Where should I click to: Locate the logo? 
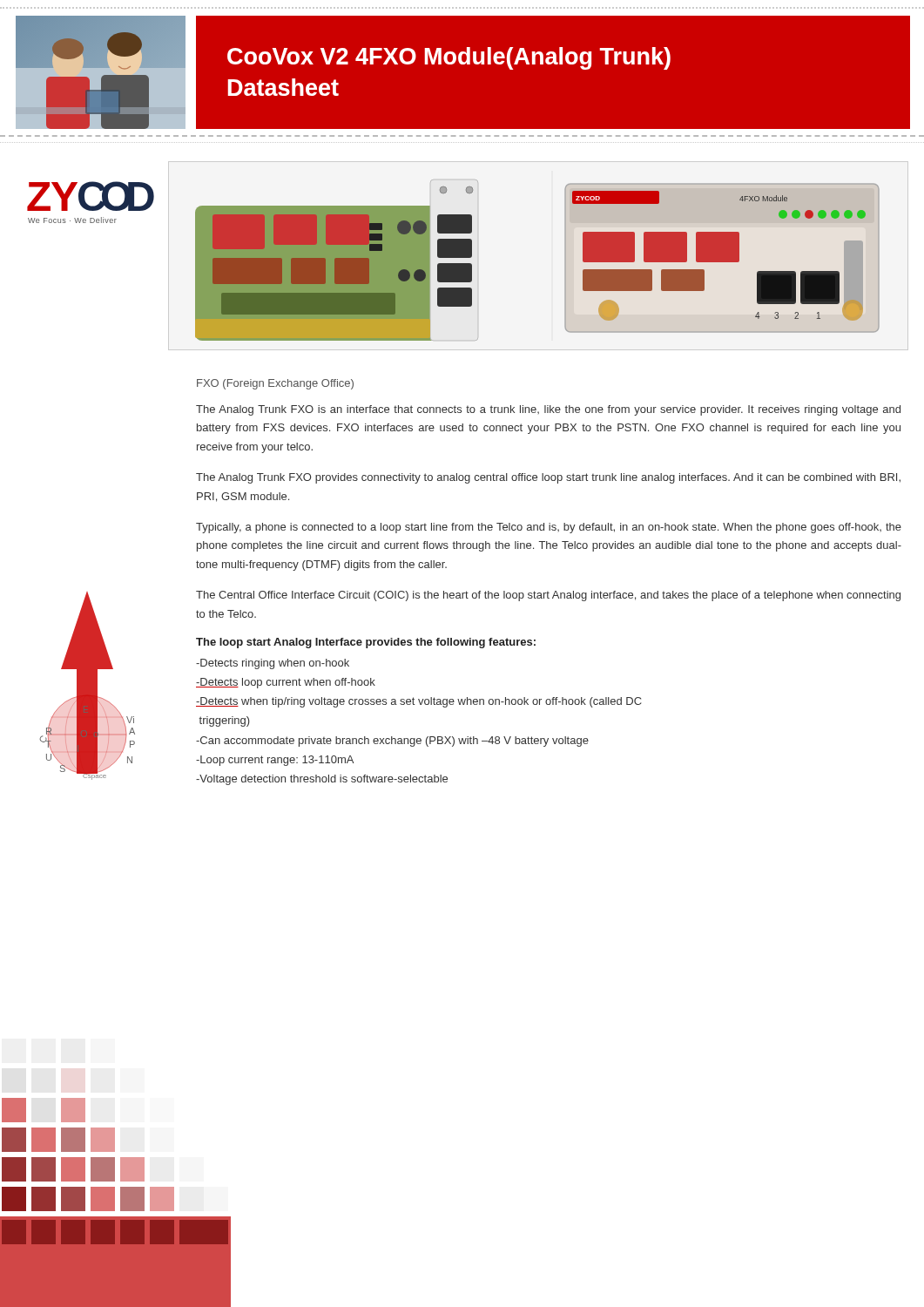pyautogui.click(x=90, y=198)
